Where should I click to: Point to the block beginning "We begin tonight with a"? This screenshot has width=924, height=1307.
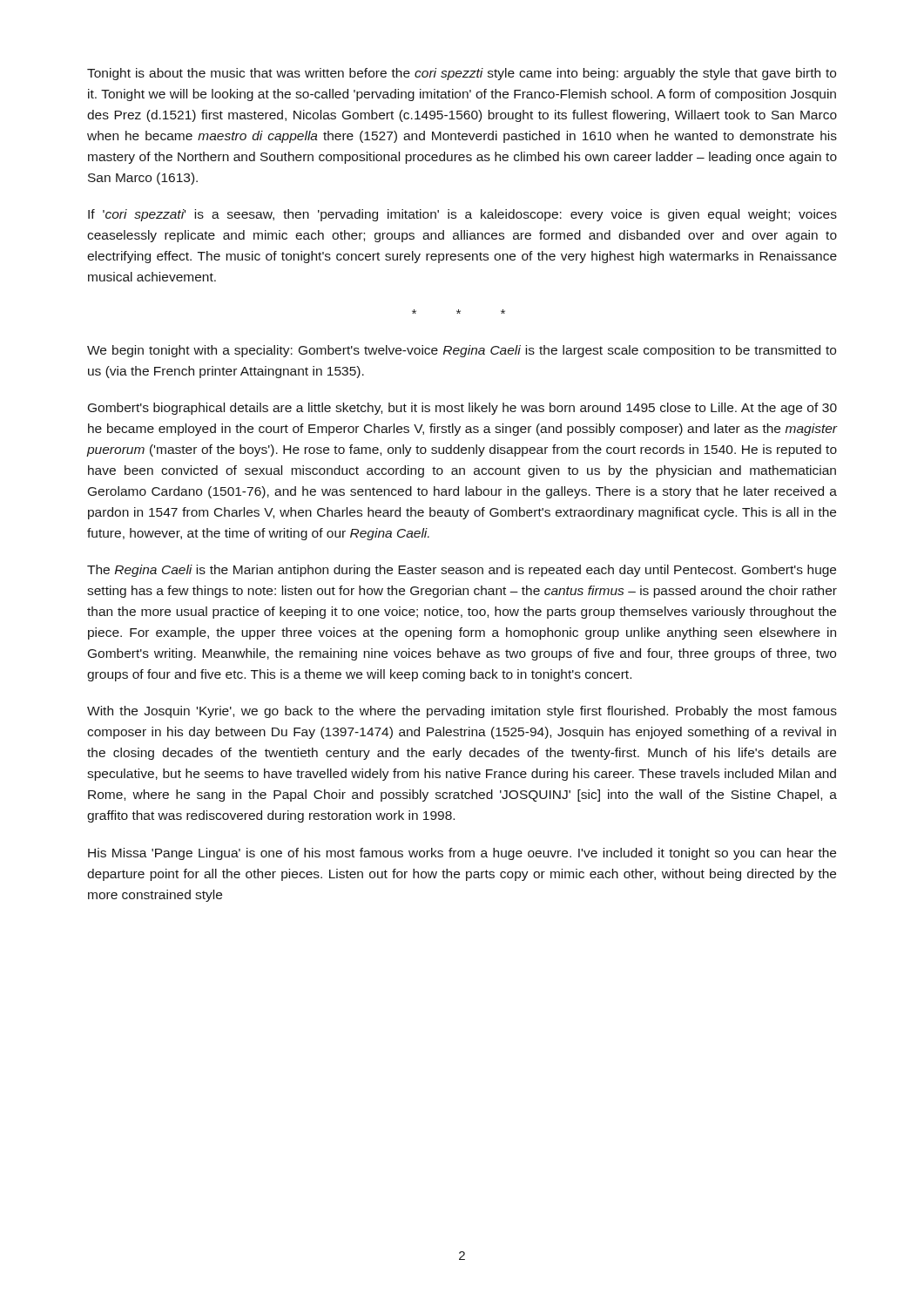click(x=462, y=361)
